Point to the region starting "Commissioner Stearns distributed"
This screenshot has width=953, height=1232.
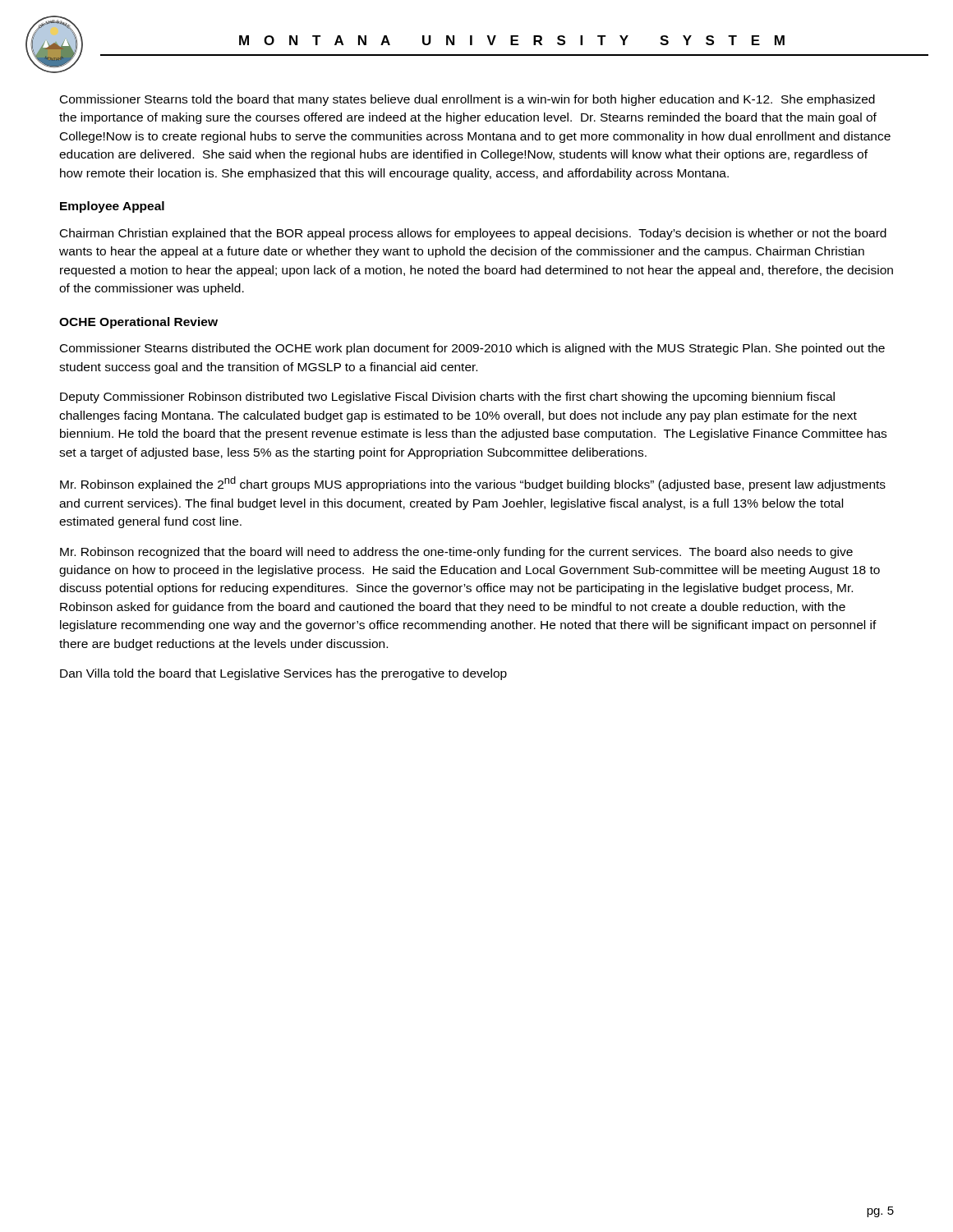(x=472, y=357)
